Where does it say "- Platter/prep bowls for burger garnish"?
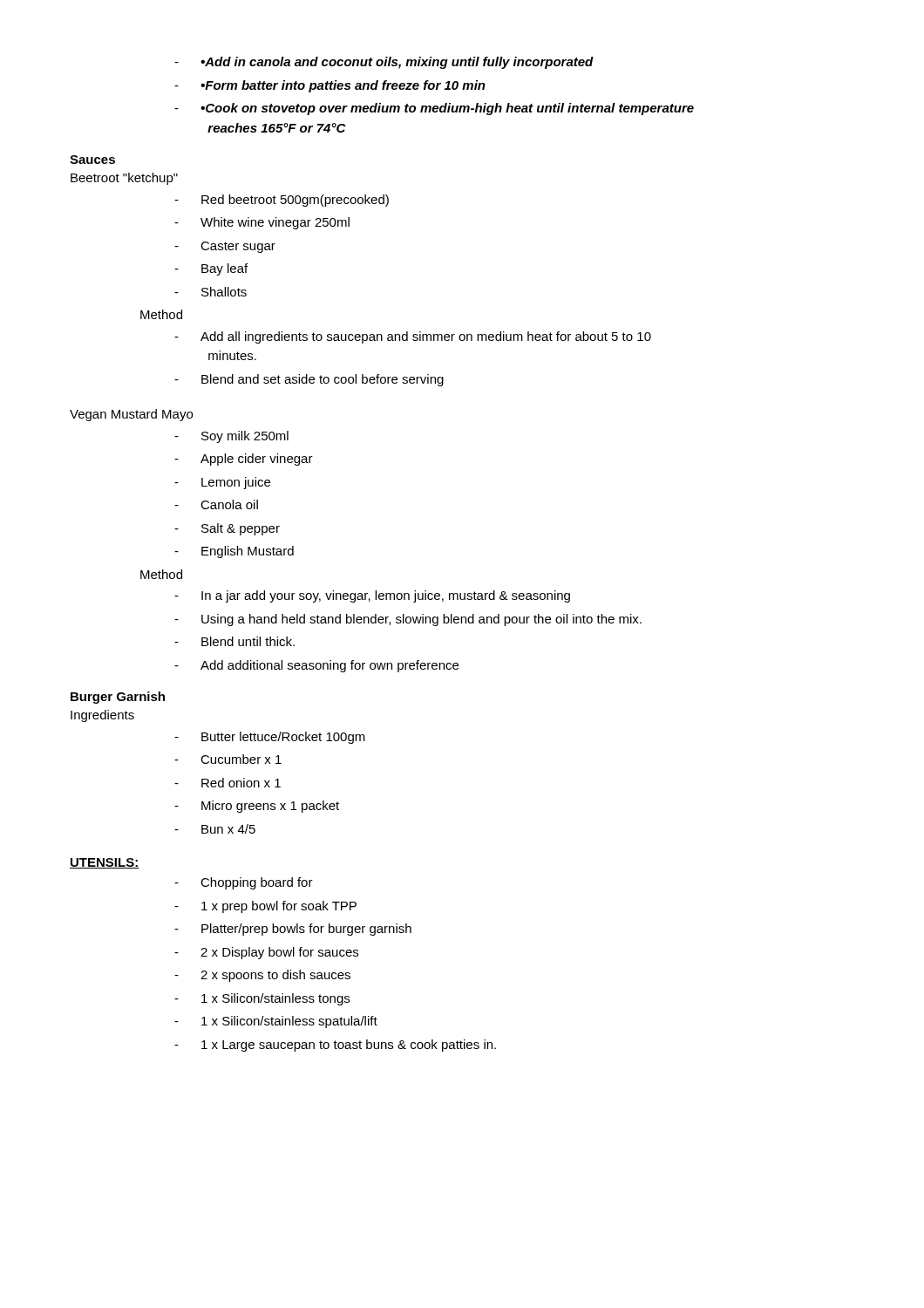The image size is (924, 1308). point(293,930)
